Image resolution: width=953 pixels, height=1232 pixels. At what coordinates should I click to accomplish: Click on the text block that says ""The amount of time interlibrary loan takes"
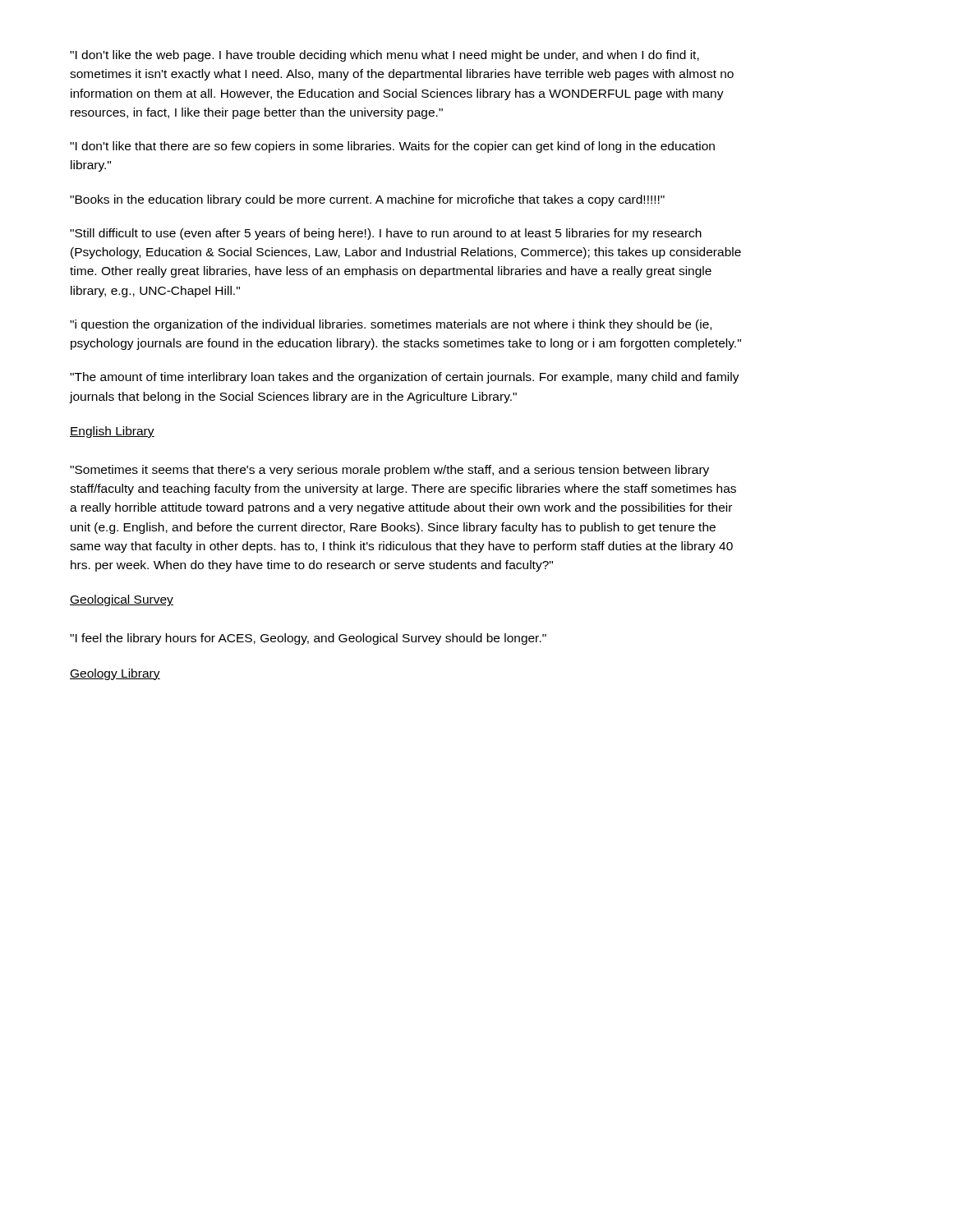click(404, 386)
